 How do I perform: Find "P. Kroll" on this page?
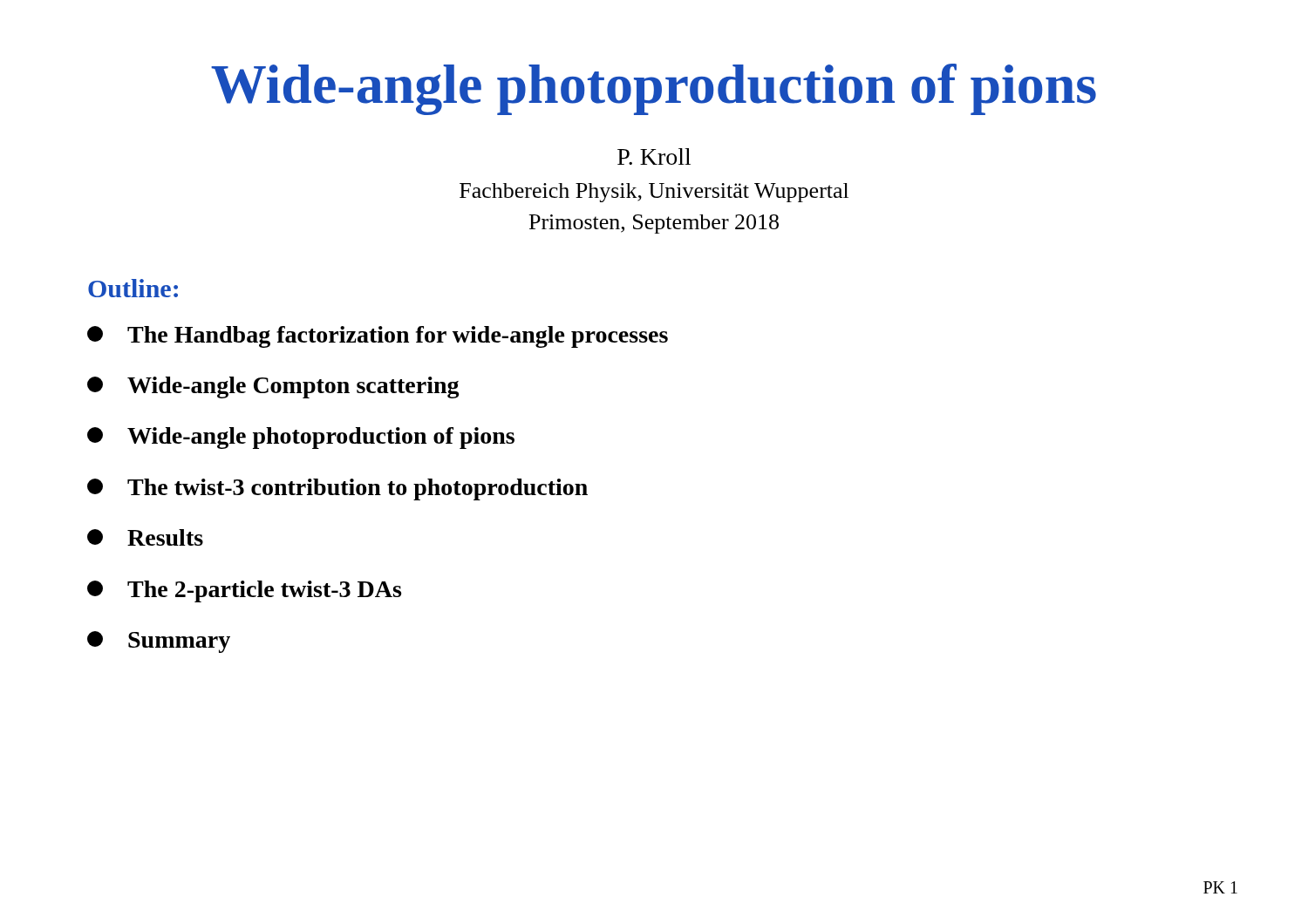[x=654, y=156]
